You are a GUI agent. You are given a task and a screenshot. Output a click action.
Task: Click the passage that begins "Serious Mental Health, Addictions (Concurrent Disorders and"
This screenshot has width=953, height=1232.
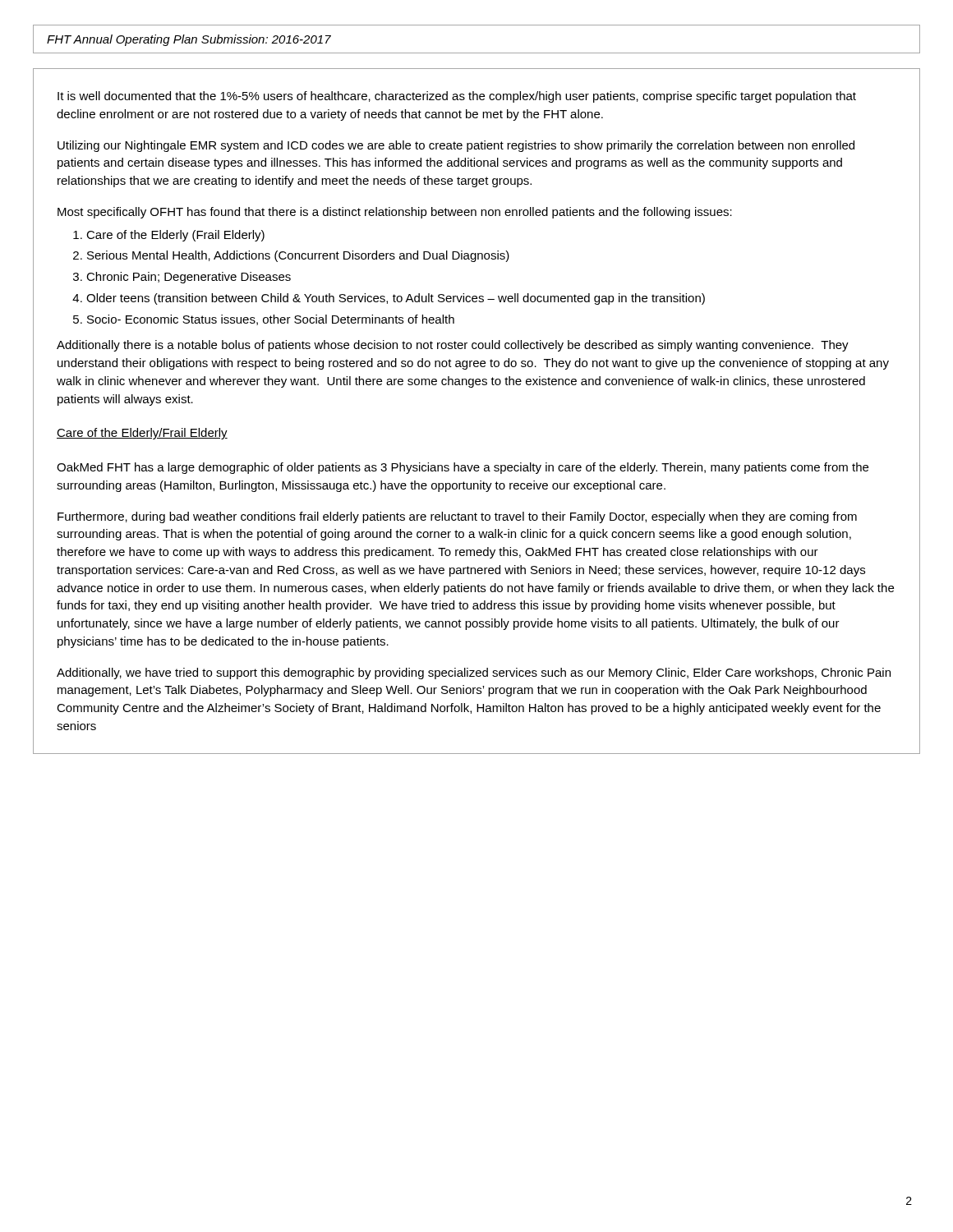[298, 255]
